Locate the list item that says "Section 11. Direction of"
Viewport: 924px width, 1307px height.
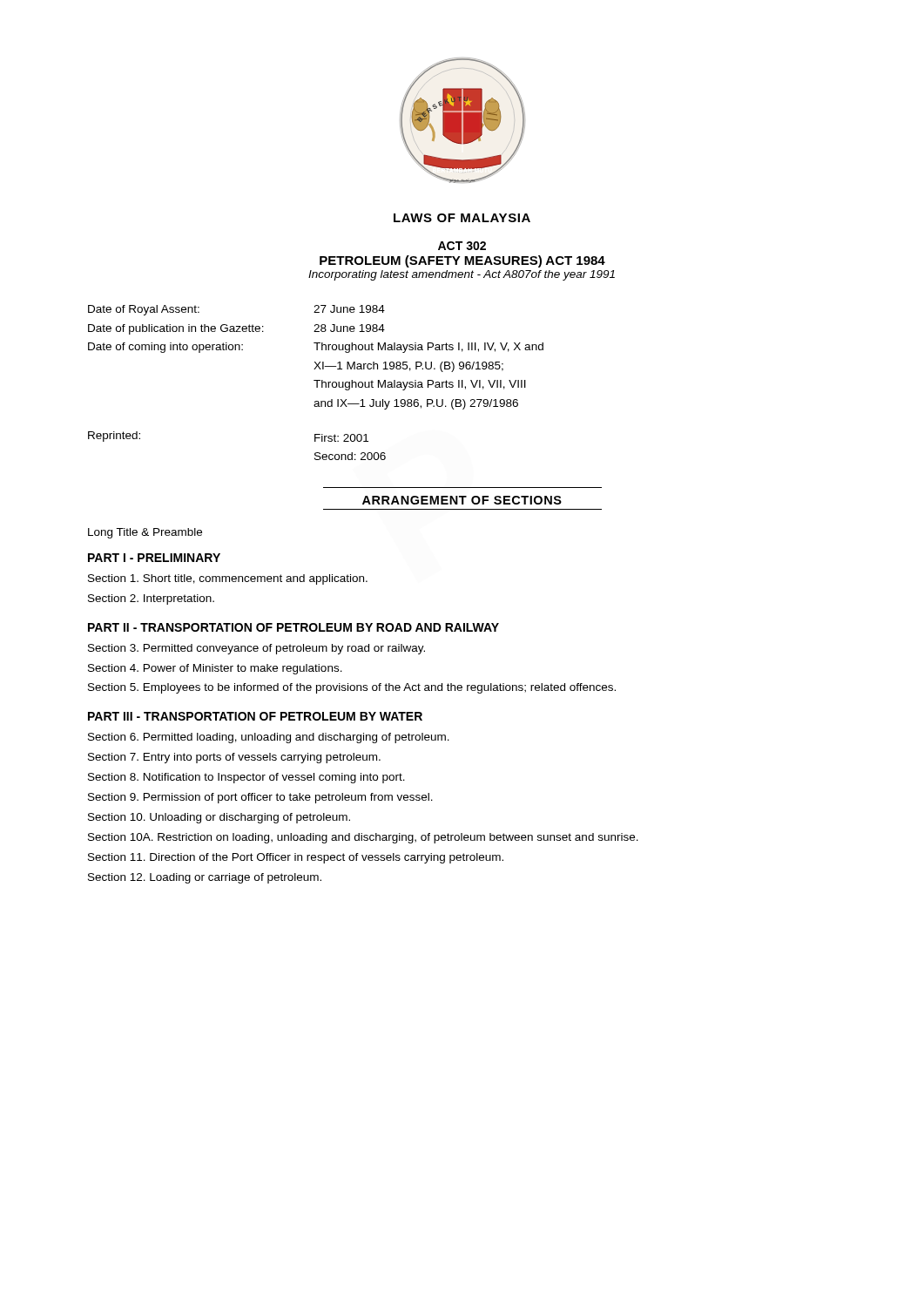click(x=296, y=857)
